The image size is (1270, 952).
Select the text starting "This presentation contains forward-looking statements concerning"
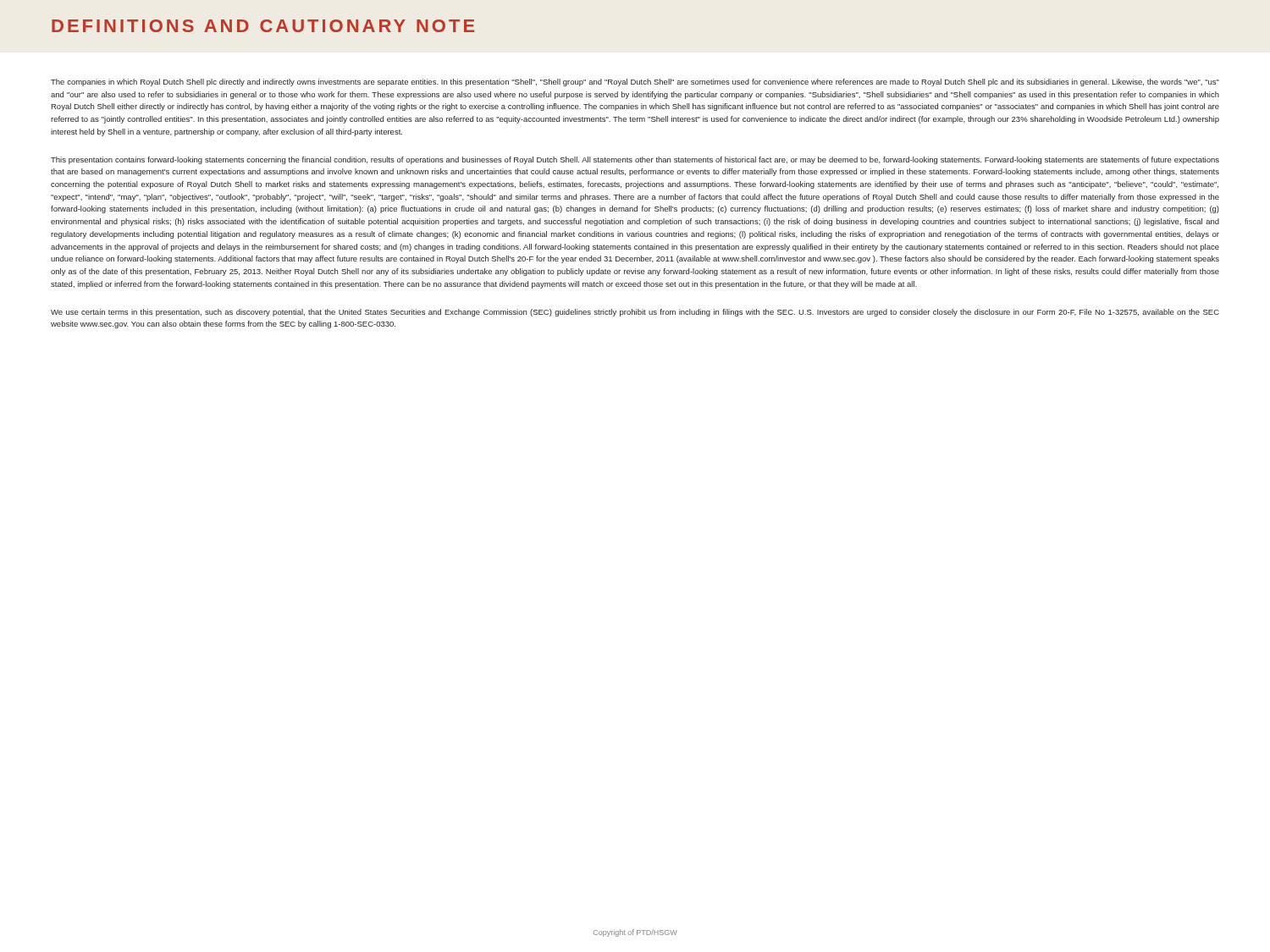(635, 221)
